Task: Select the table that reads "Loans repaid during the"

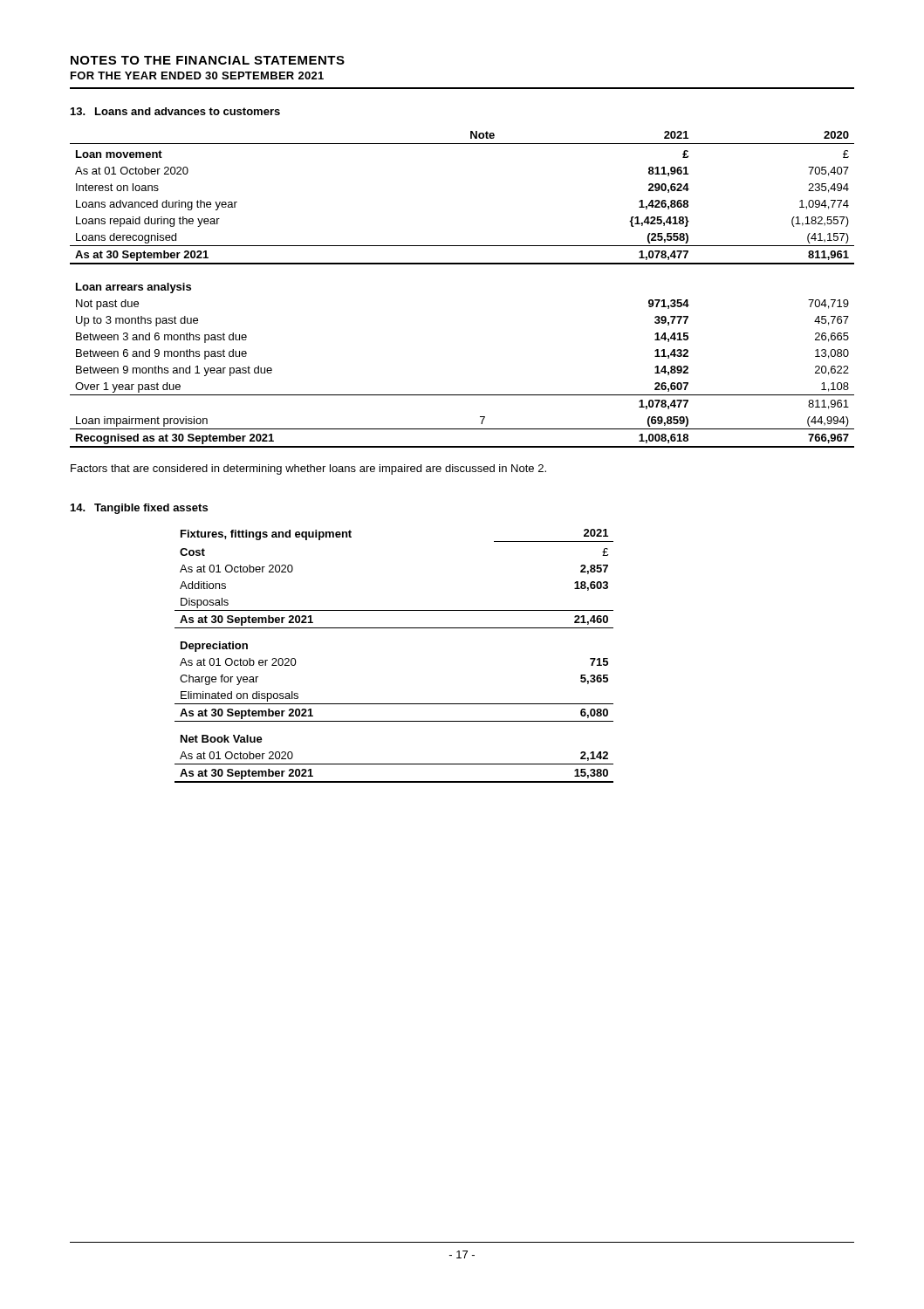Action: coord(462,287)
